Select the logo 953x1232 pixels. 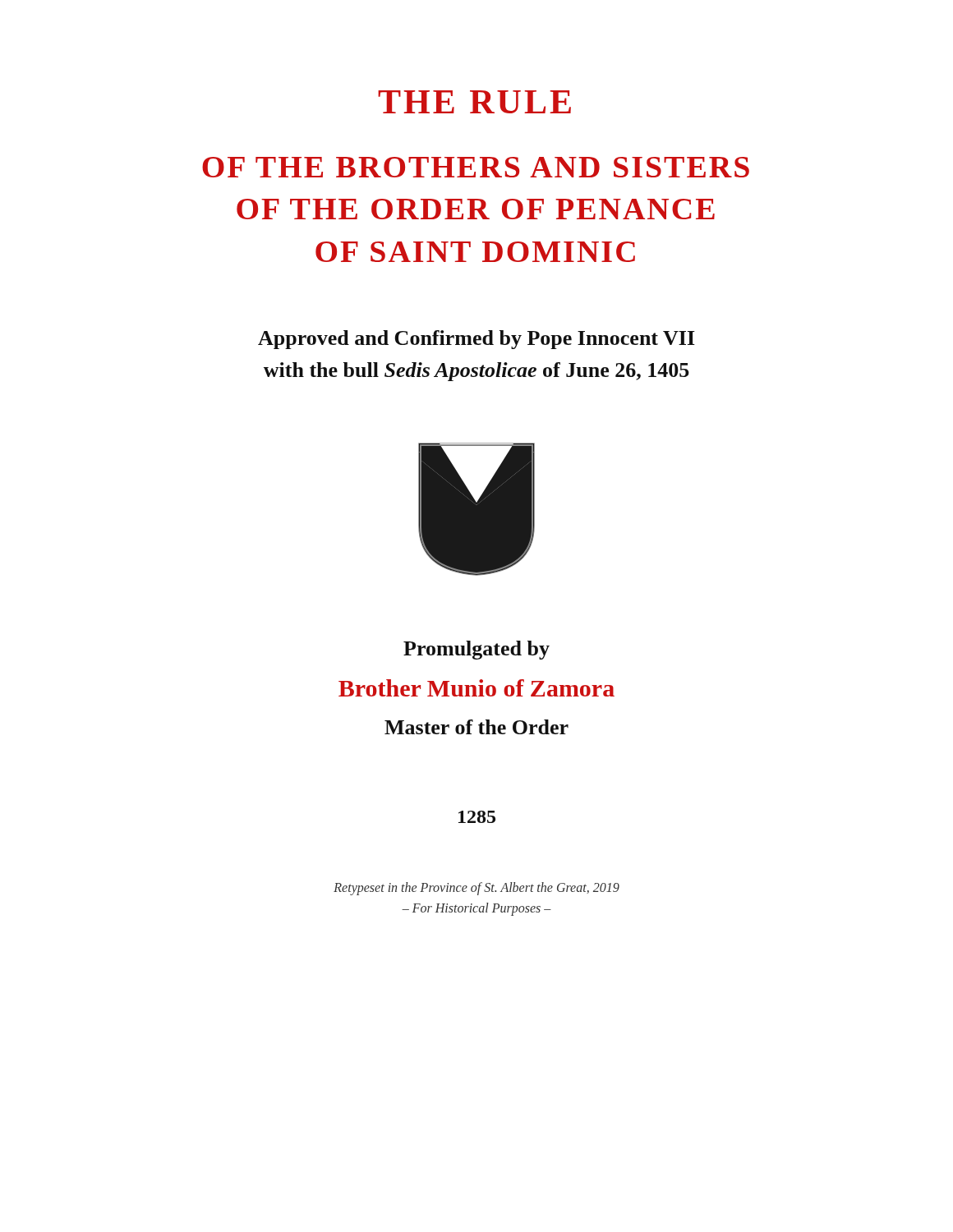(x=476, y=507)
